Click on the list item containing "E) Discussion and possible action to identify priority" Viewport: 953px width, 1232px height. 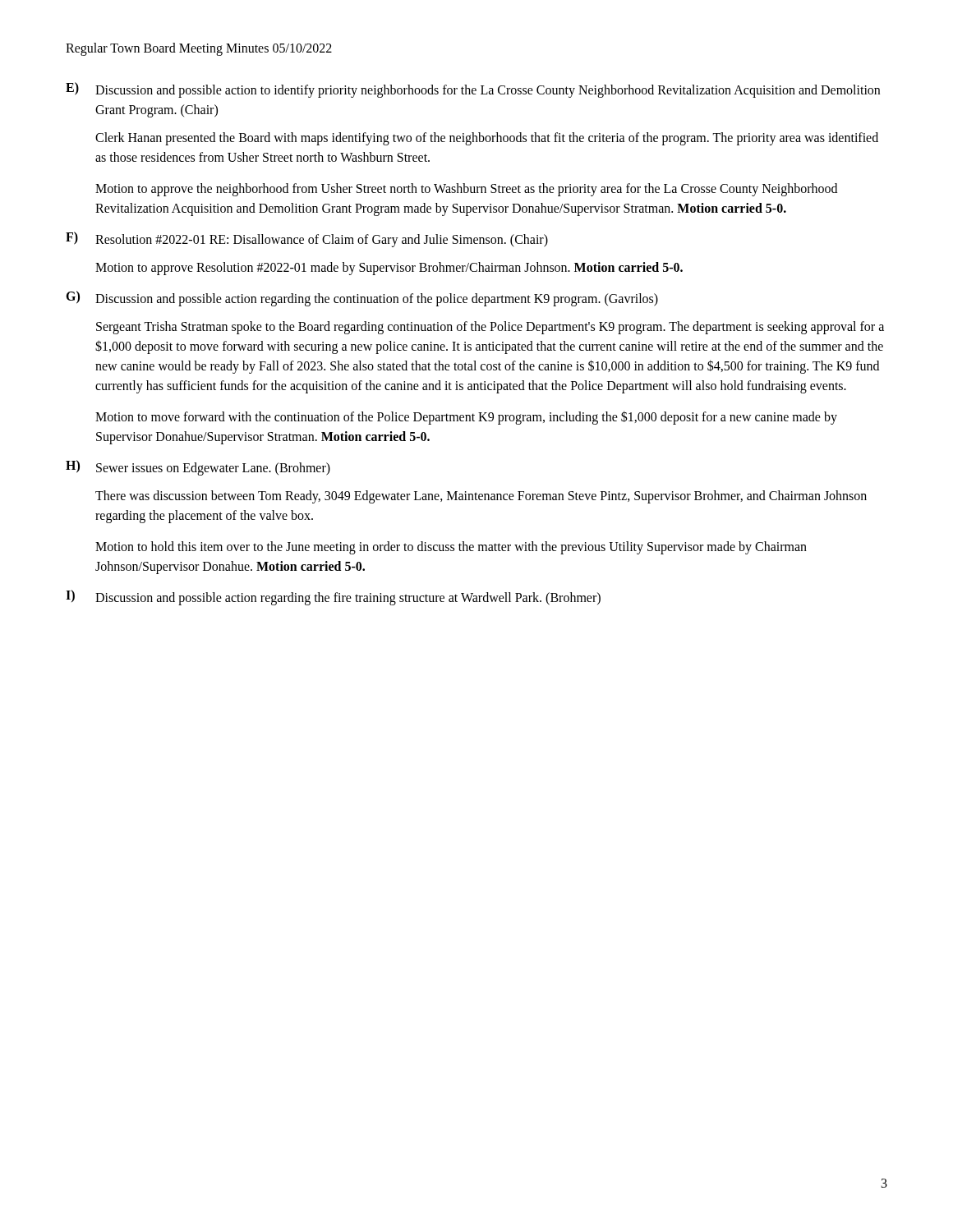click(x=476, y=100)
